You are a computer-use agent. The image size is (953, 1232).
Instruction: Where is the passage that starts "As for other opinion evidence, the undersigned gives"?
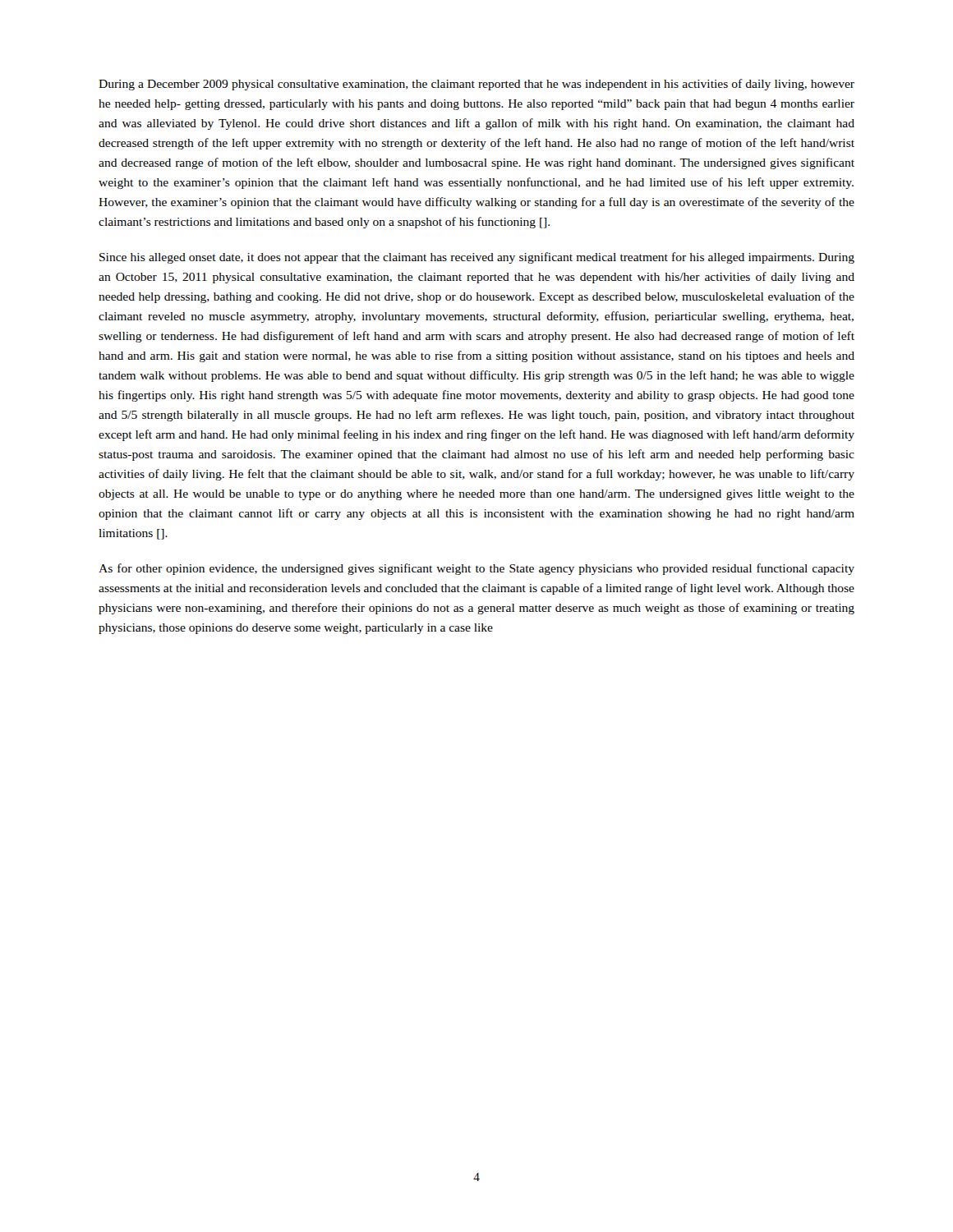(x=476, y=597)
